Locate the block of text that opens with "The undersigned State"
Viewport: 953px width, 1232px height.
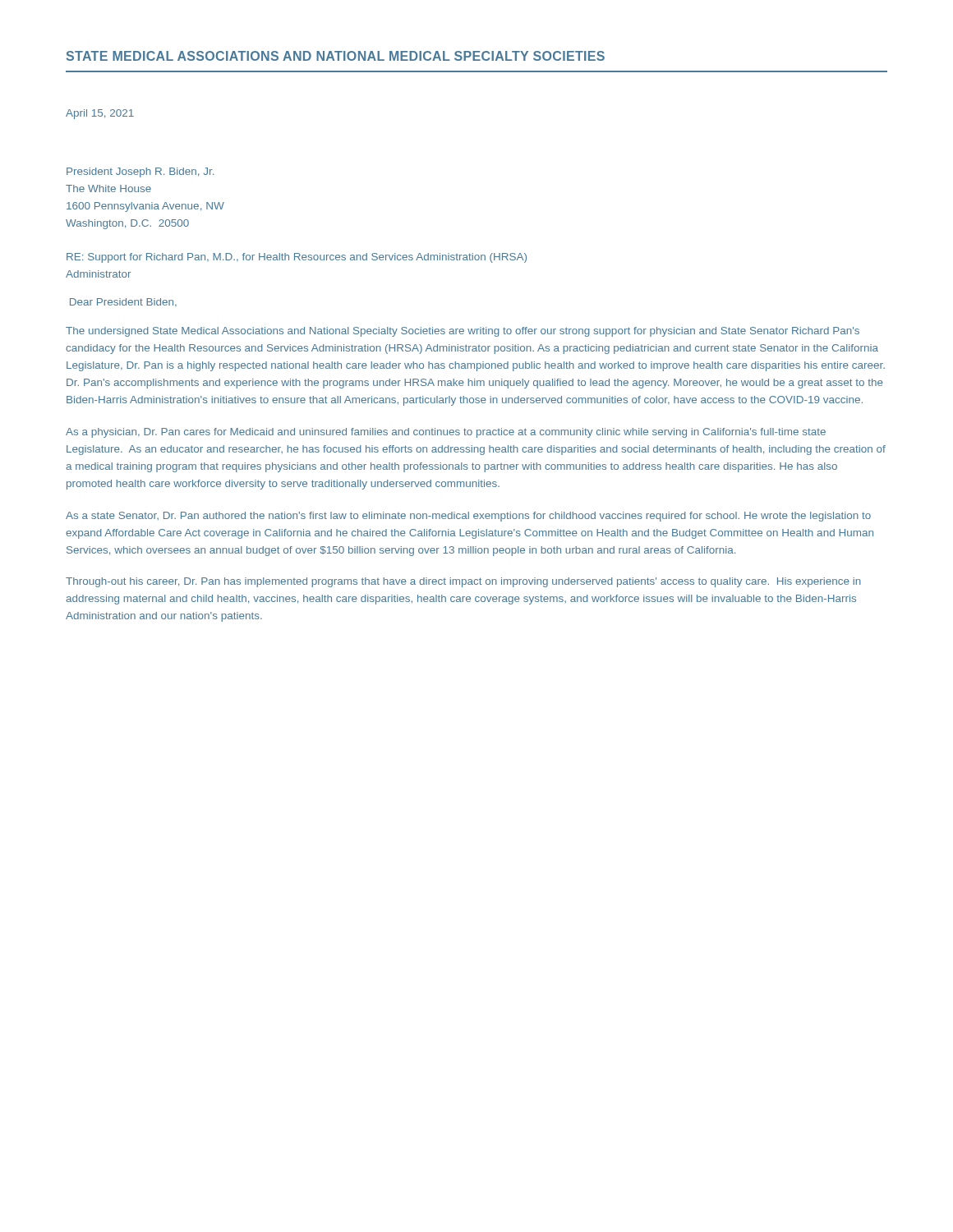tap(476, 365)
